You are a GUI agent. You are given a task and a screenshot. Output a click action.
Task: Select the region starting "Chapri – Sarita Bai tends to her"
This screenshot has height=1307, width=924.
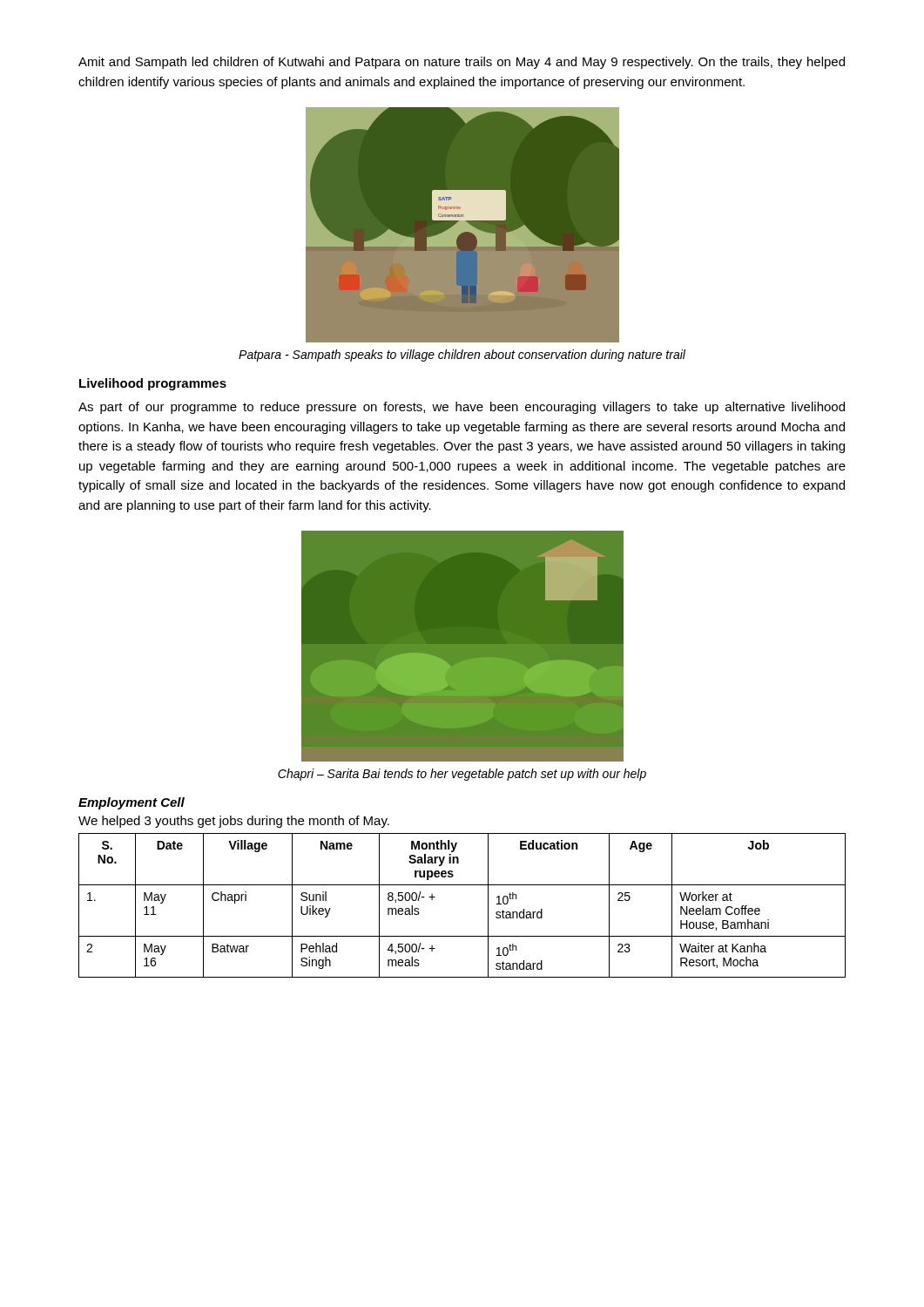[x=462, y=774]
